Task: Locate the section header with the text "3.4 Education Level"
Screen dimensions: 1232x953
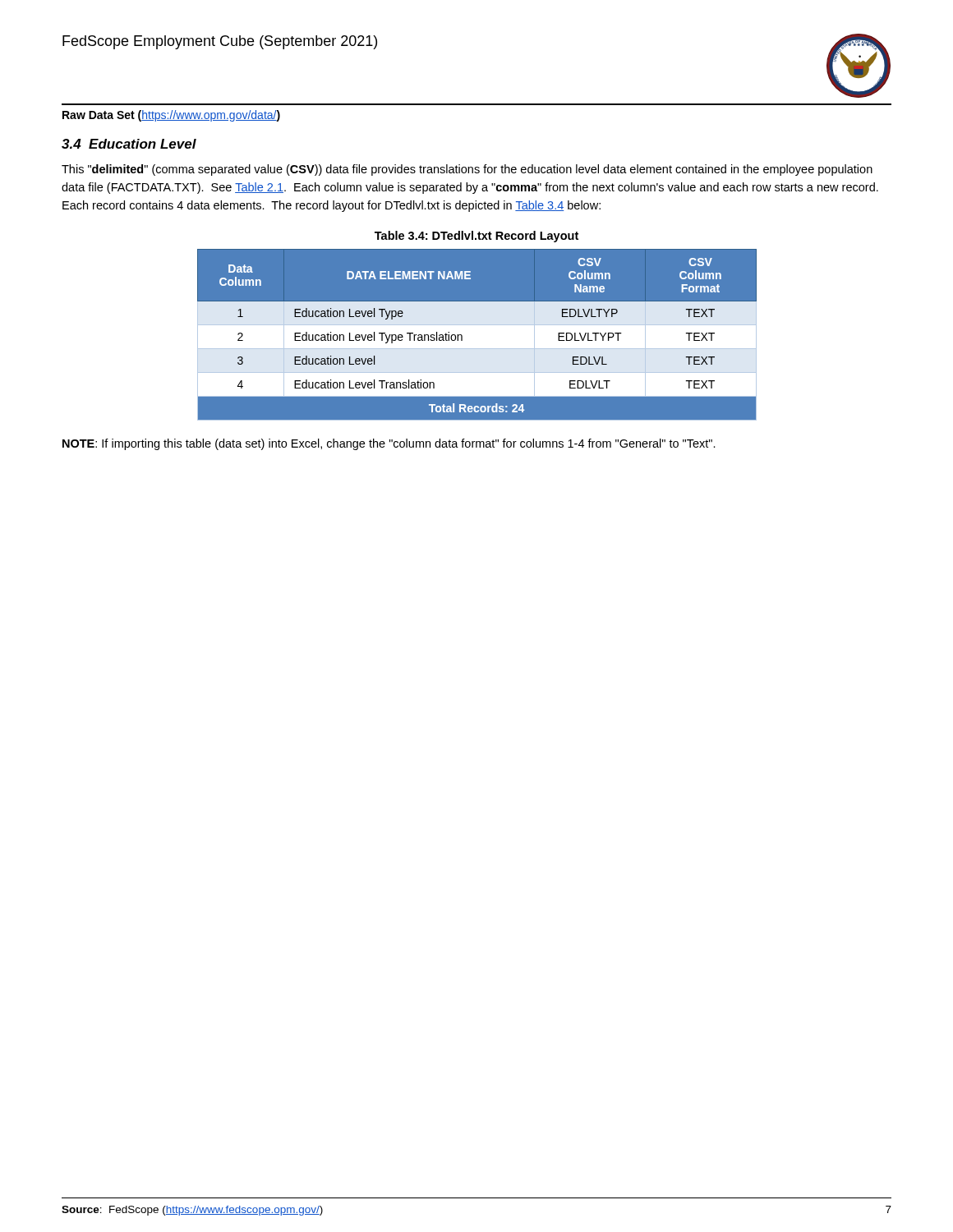Action: tap(129, 144)
